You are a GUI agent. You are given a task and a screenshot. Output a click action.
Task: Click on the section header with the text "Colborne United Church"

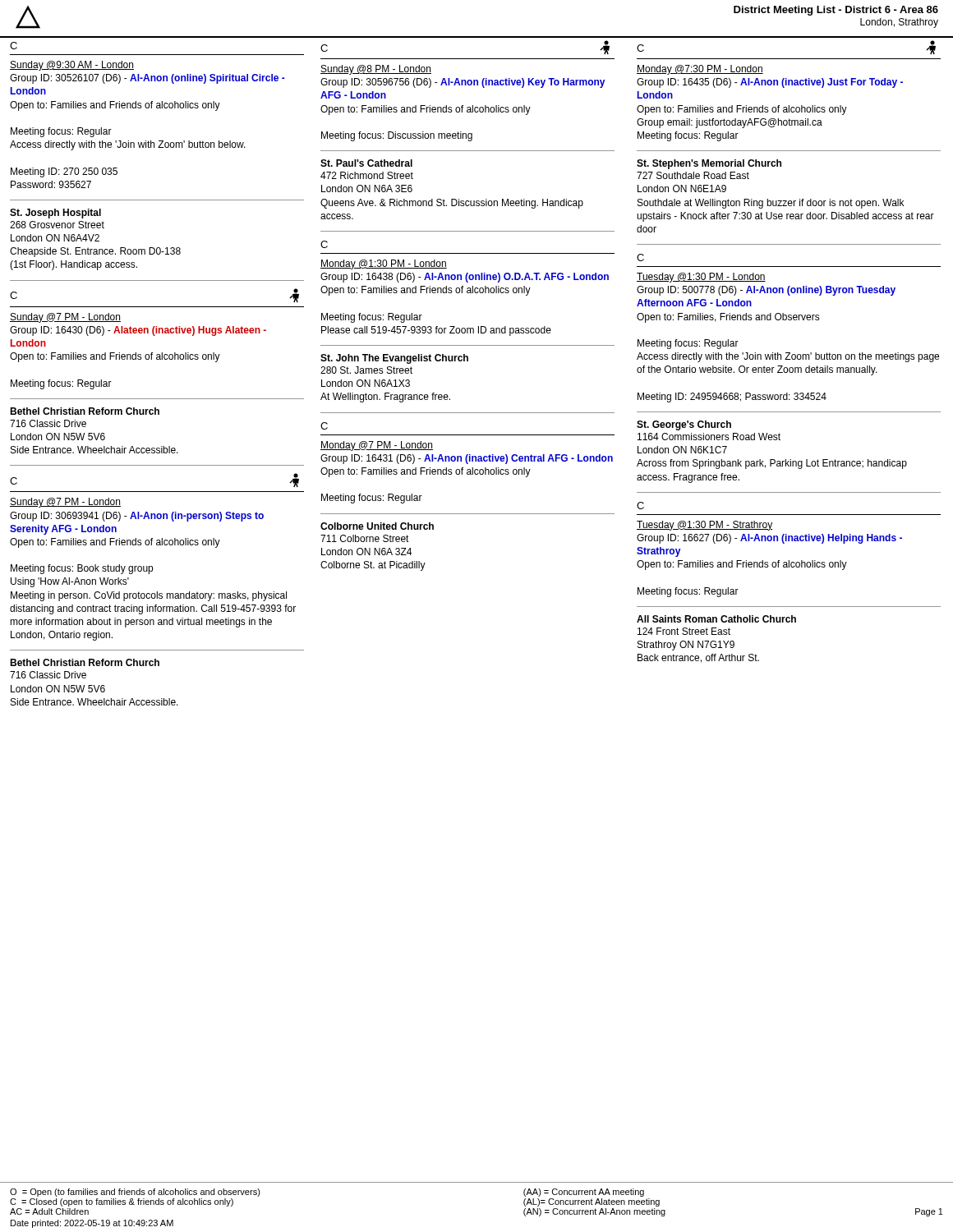click(x=377, y=526)
